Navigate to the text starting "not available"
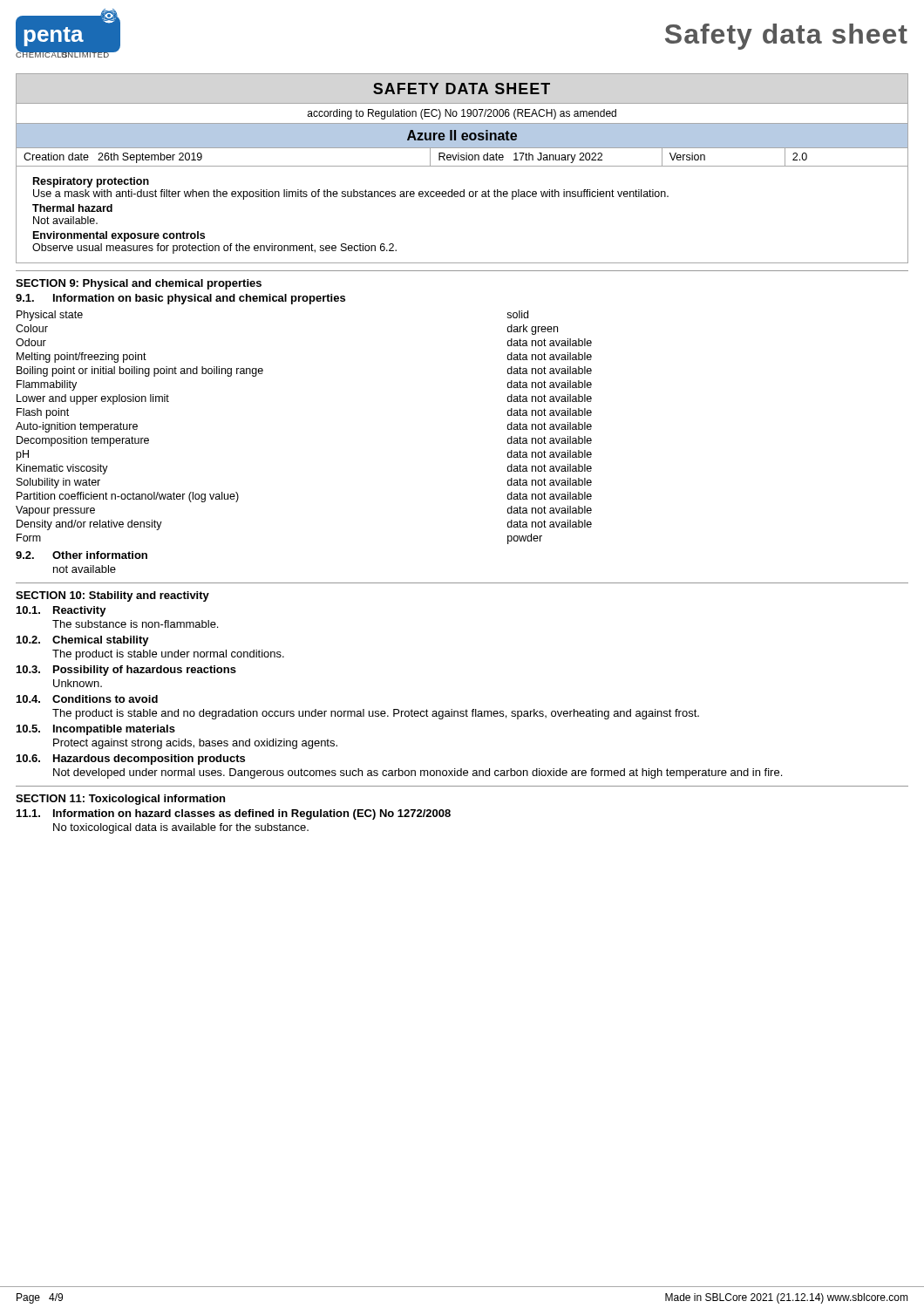 click(x=84, y=569)
